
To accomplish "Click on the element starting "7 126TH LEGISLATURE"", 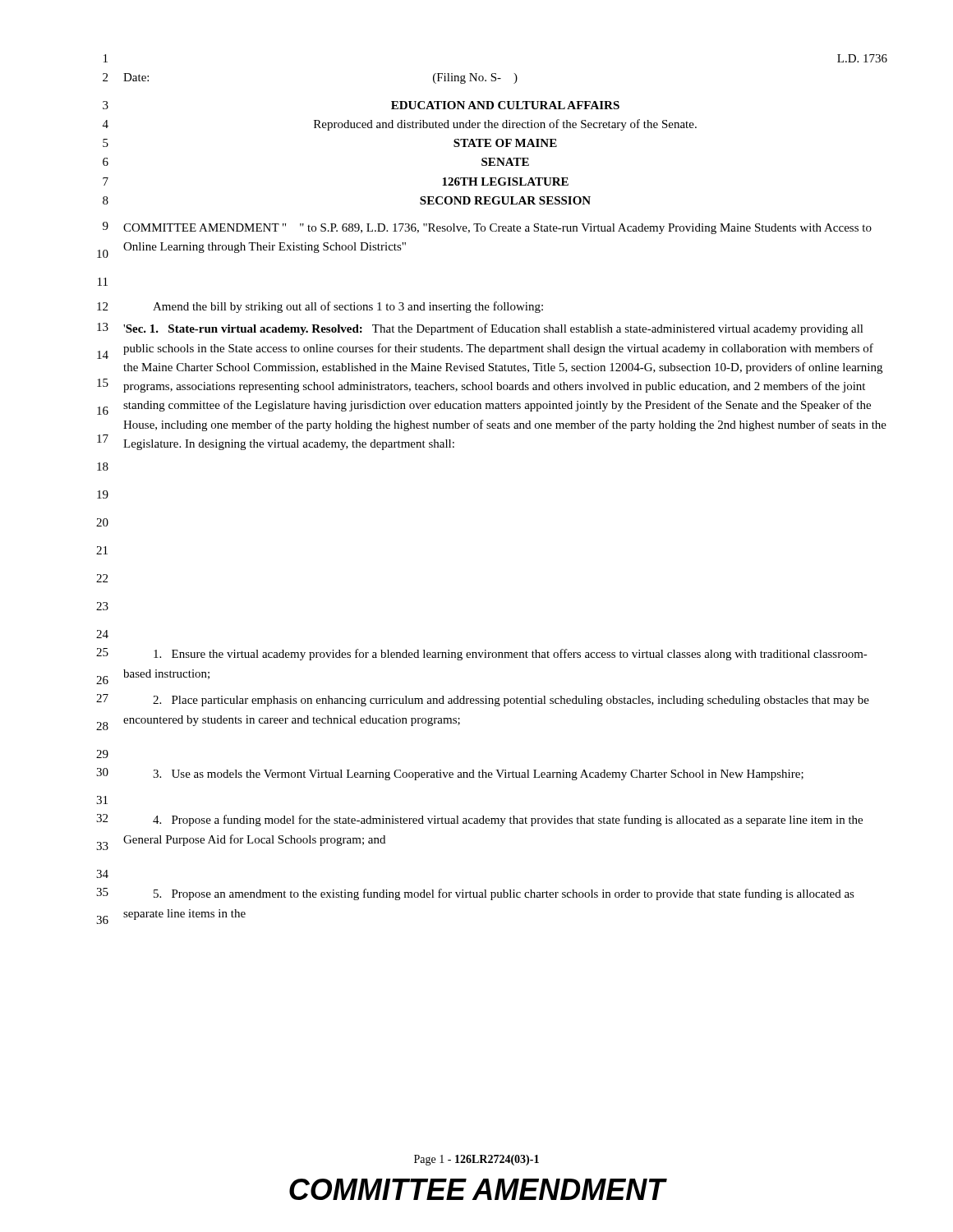I will pos(476,182).
